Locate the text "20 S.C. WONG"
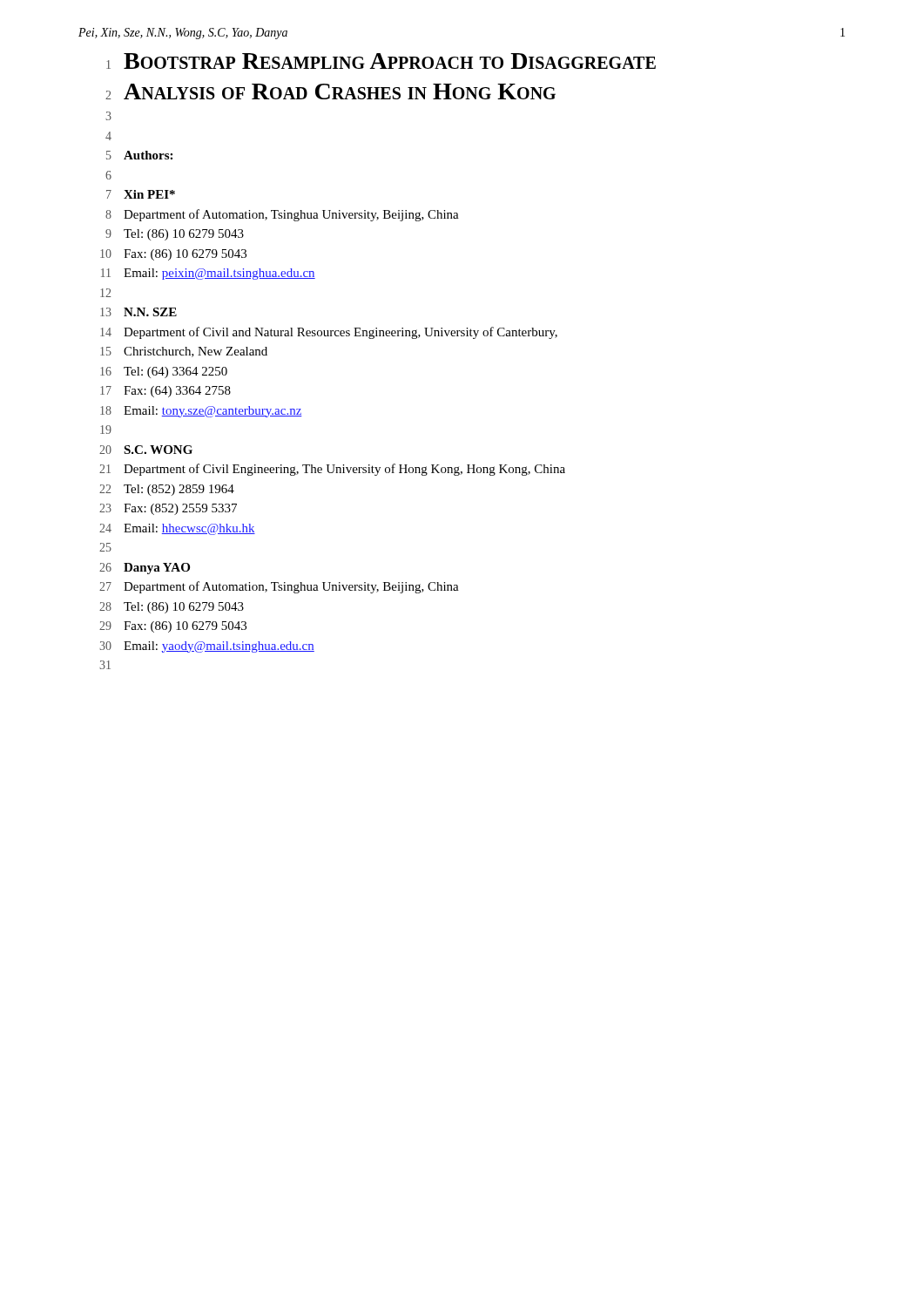Image resolution: width=924 pixels, height=1307 pixels. click(146, 450)
